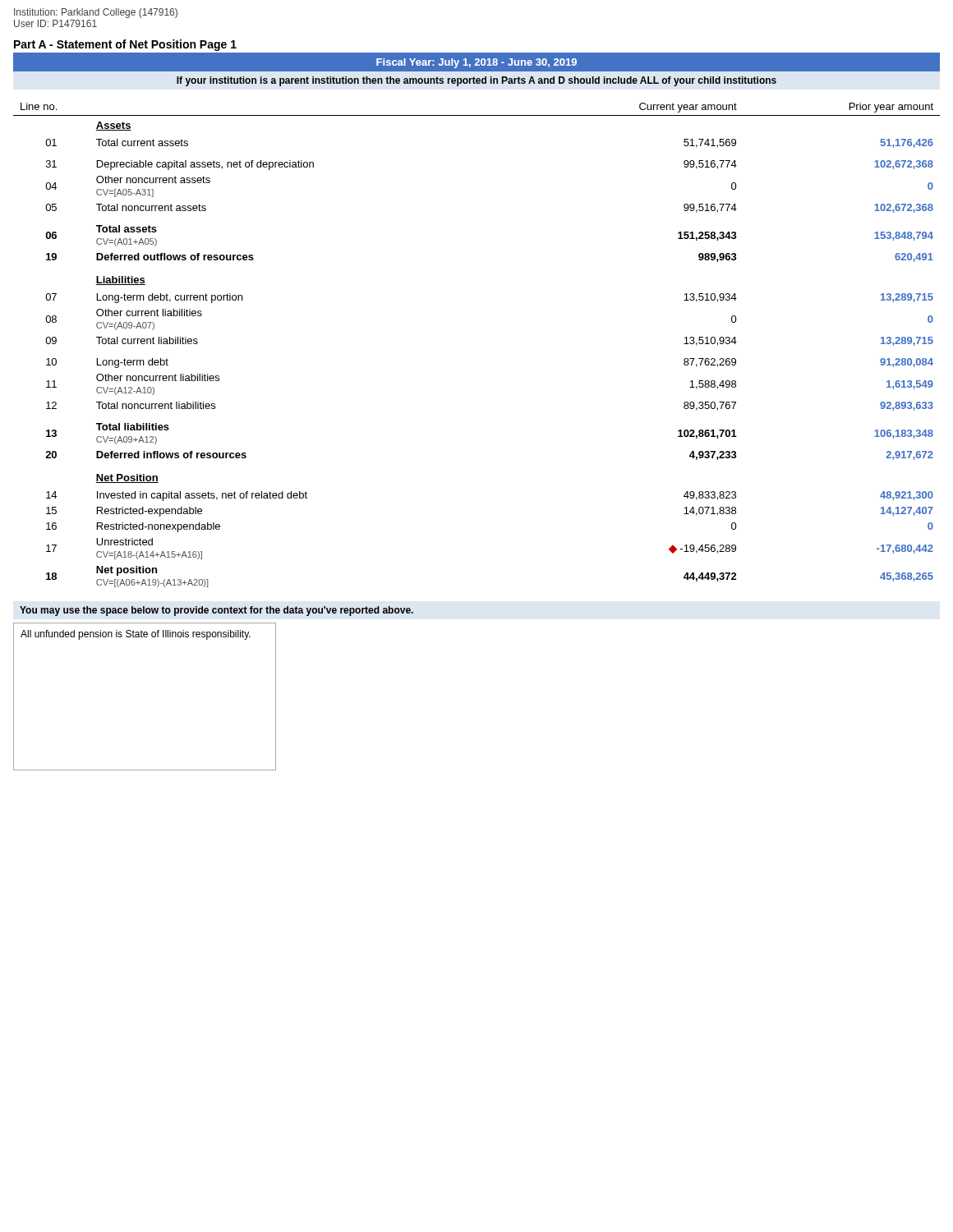The height and width of the screenshot is (1232, 953).
Task: Select the text block that reads "You may use the"
Action: pos(217,610)
